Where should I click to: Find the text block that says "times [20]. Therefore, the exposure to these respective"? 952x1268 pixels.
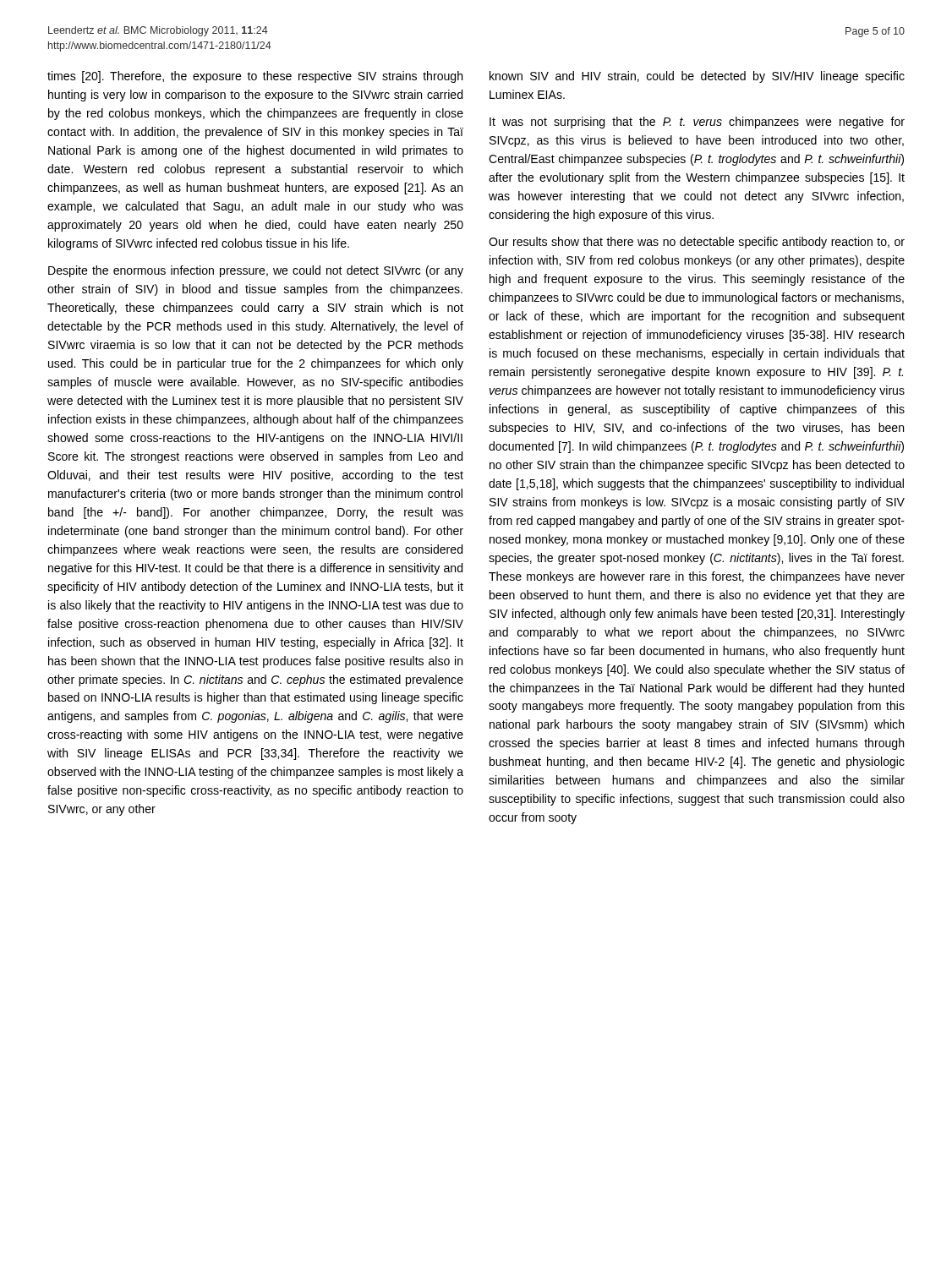255,161
